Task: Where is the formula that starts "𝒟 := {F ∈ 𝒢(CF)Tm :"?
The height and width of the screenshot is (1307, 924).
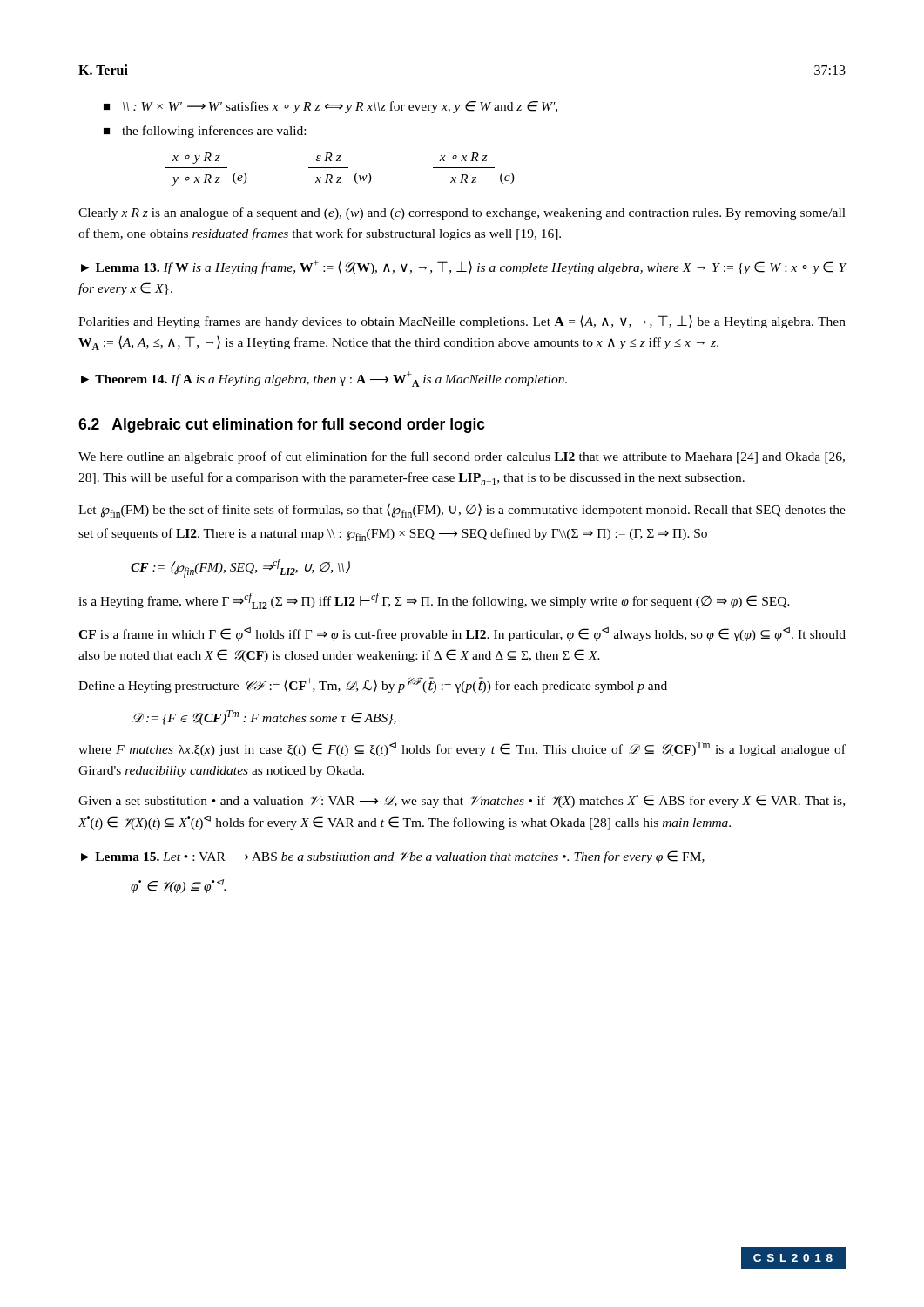Action: pyautogui.click(x=264, y=716)
